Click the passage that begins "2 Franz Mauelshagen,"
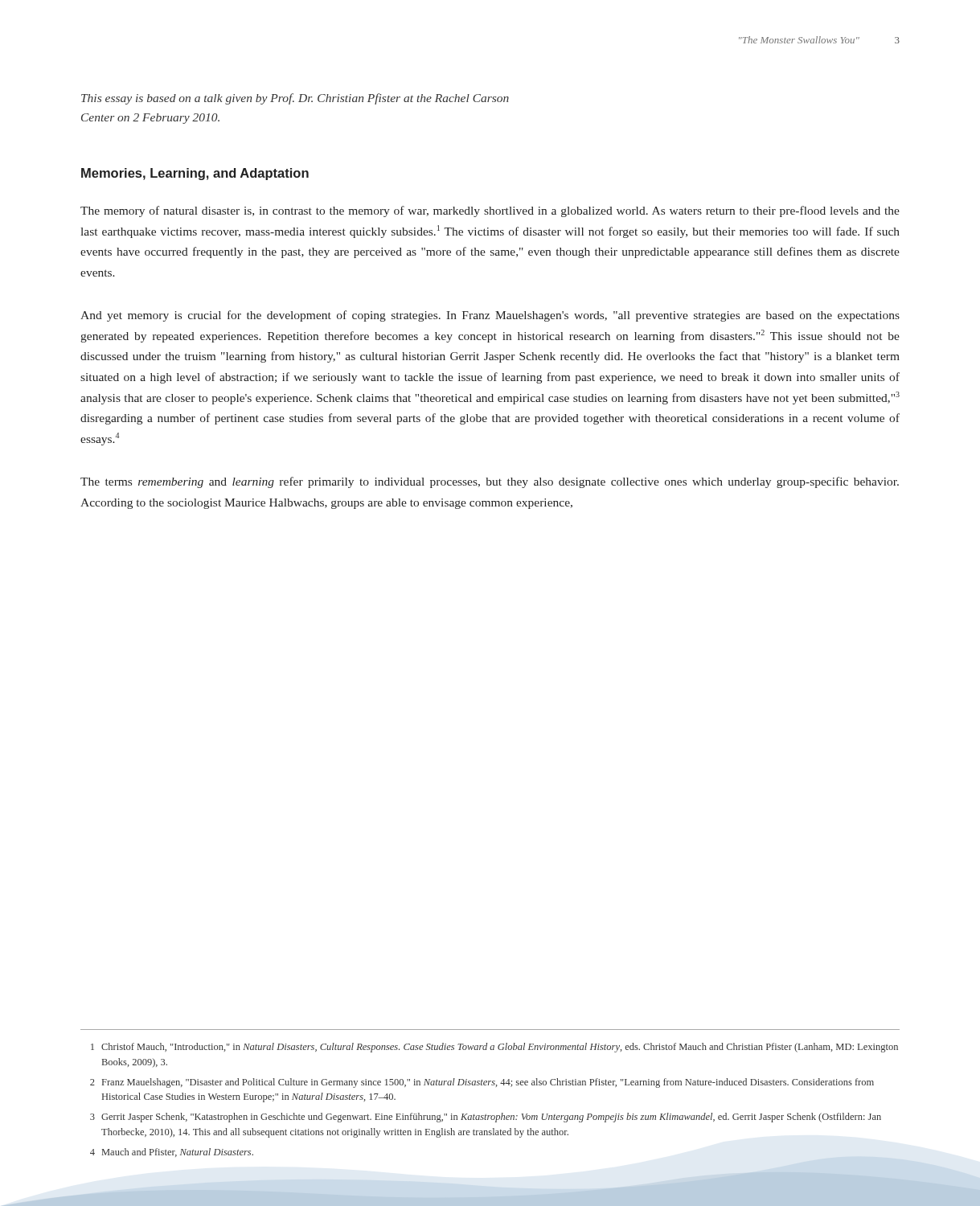980x1206 pixels. point(490,1090)
